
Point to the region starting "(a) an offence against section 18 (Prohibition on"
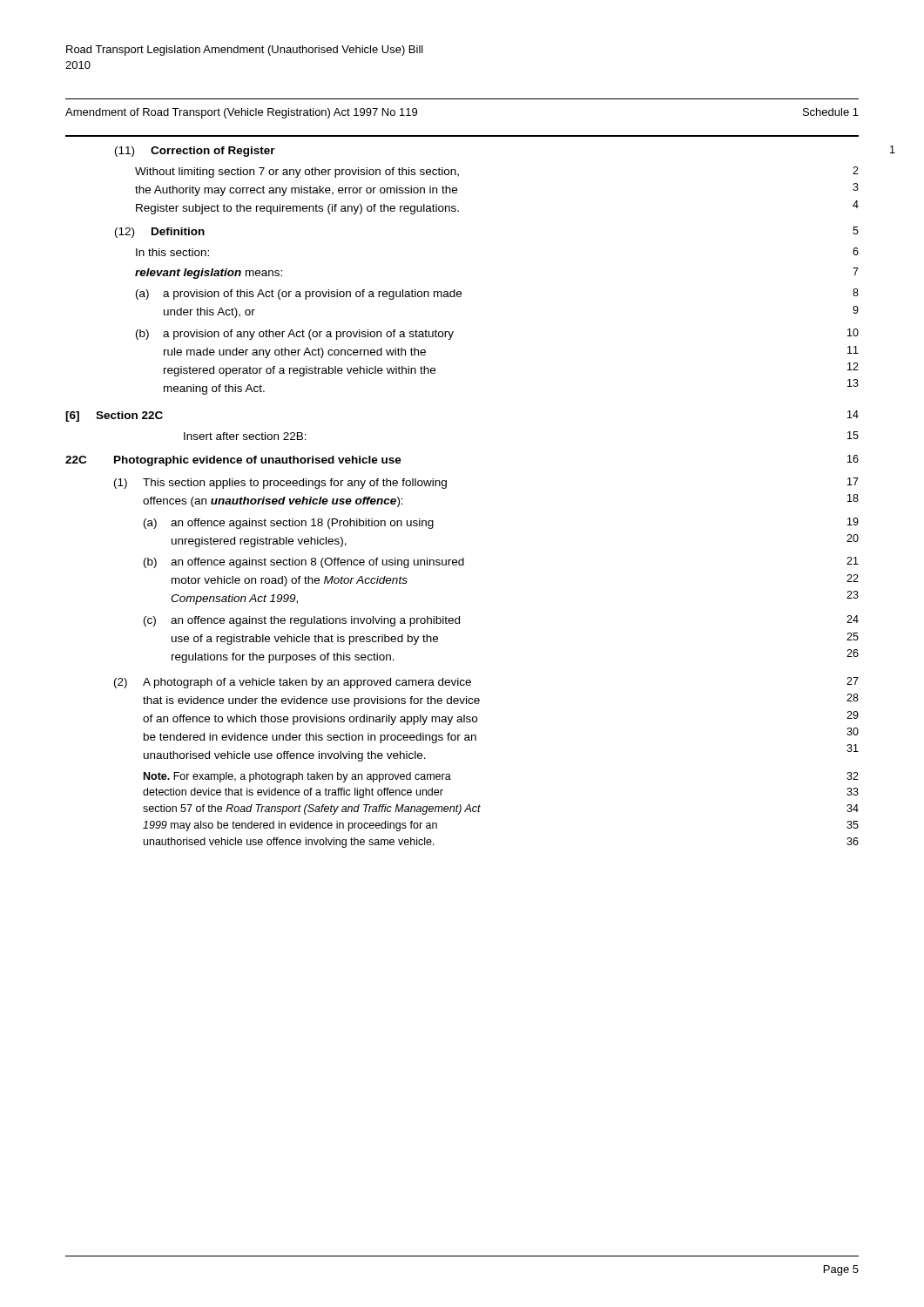305,523
